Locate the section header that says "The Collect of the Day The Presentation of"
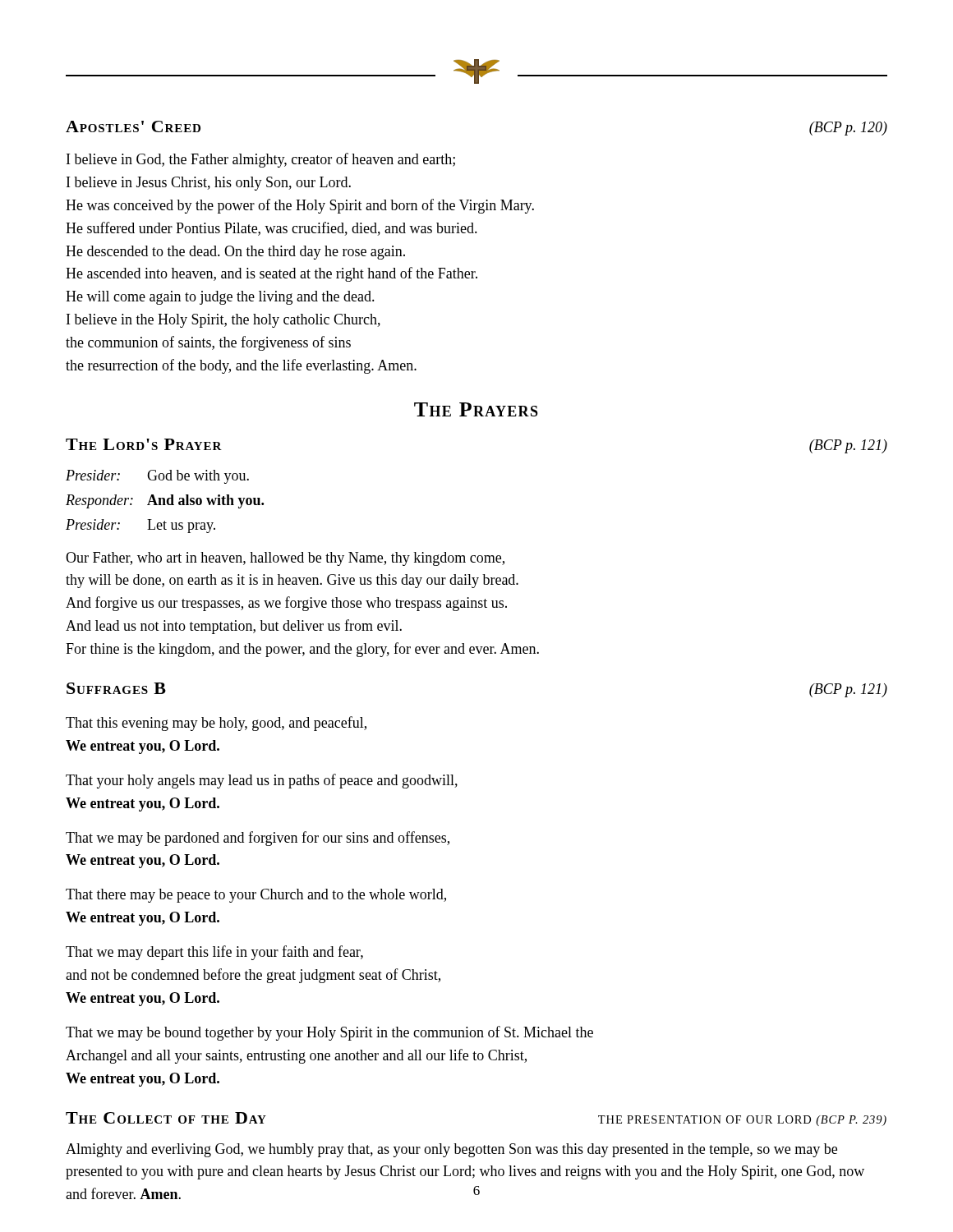 [x=167, y=1119]
